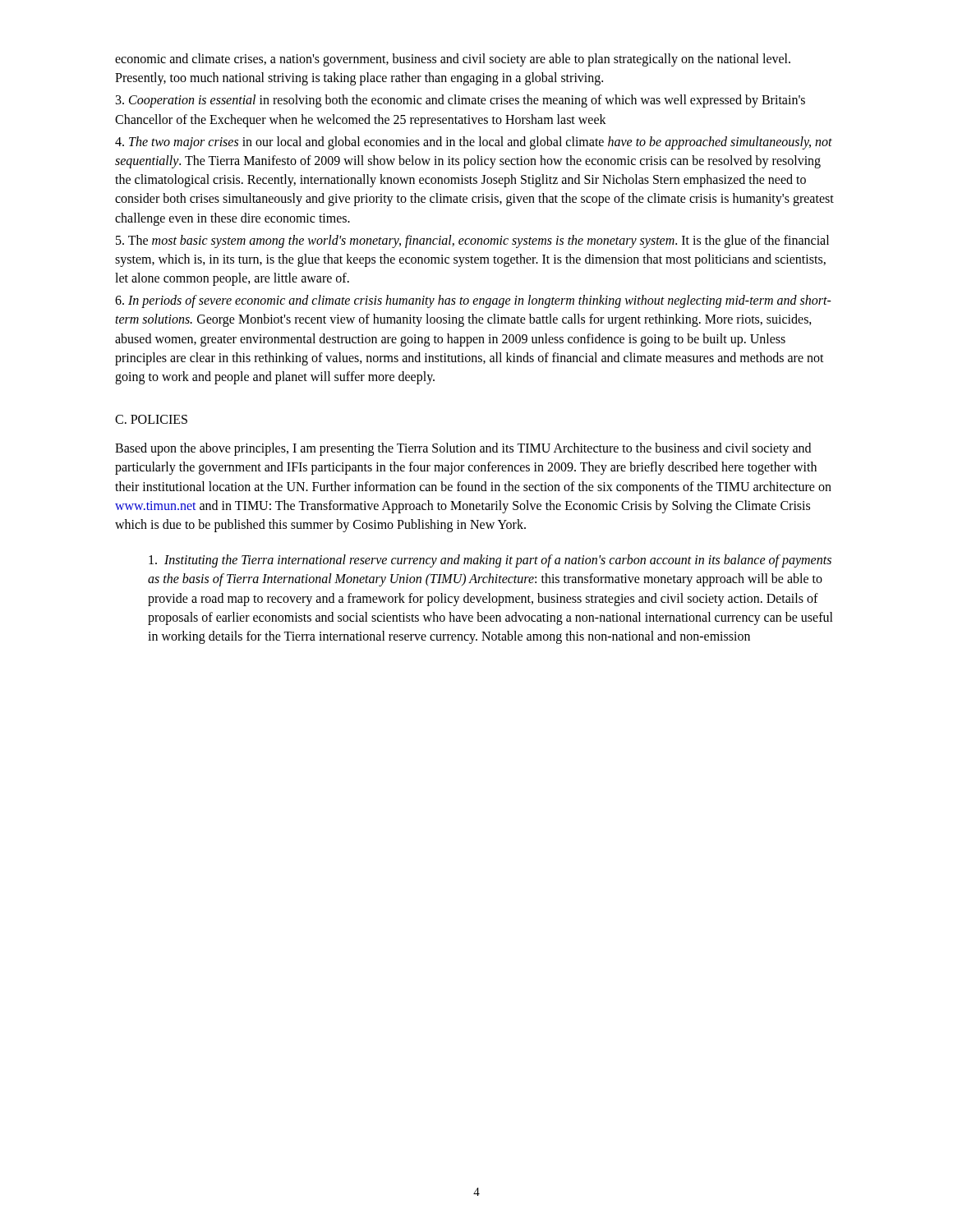Where is the passage that starts "3. Cooperation is"?
Viewport: 953px width, 1232px height.
pyautogui.click(x=460, y=110)
